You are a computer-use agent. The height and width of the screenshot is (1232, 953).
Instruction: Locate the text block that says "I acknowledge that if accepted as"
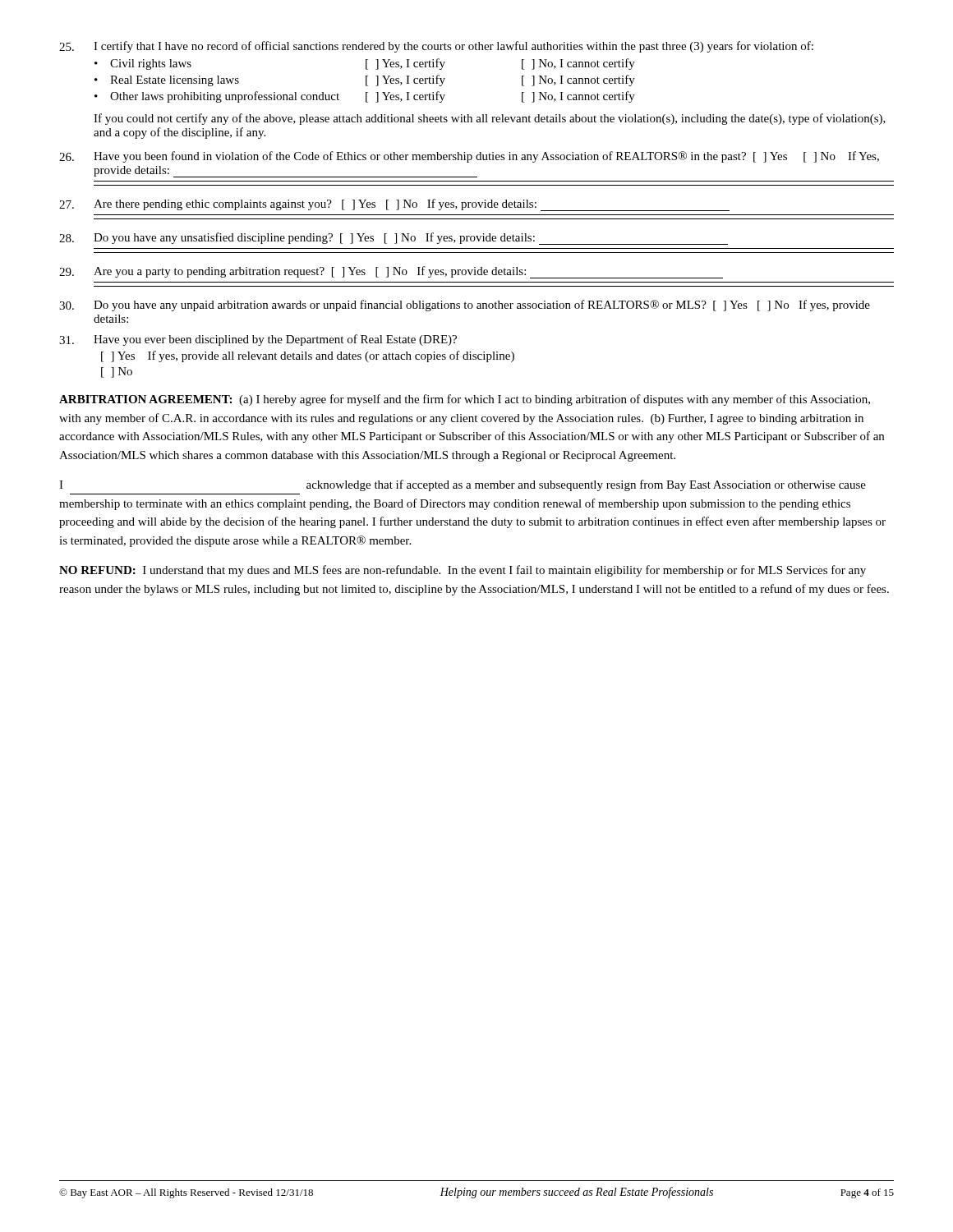click(472, 512)
